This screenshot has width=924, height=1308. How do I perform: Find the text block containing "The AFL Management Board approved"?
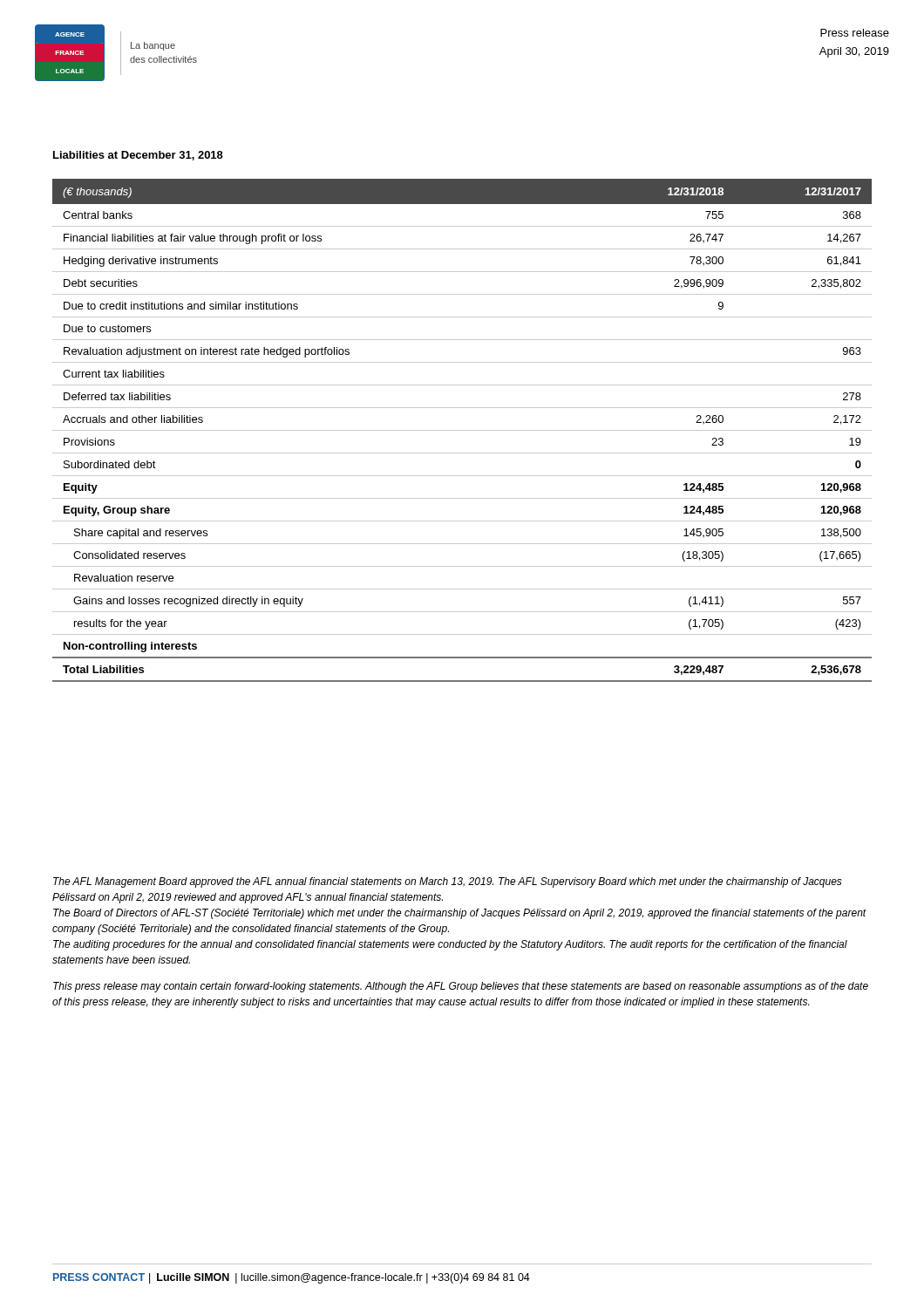[462, 942]
